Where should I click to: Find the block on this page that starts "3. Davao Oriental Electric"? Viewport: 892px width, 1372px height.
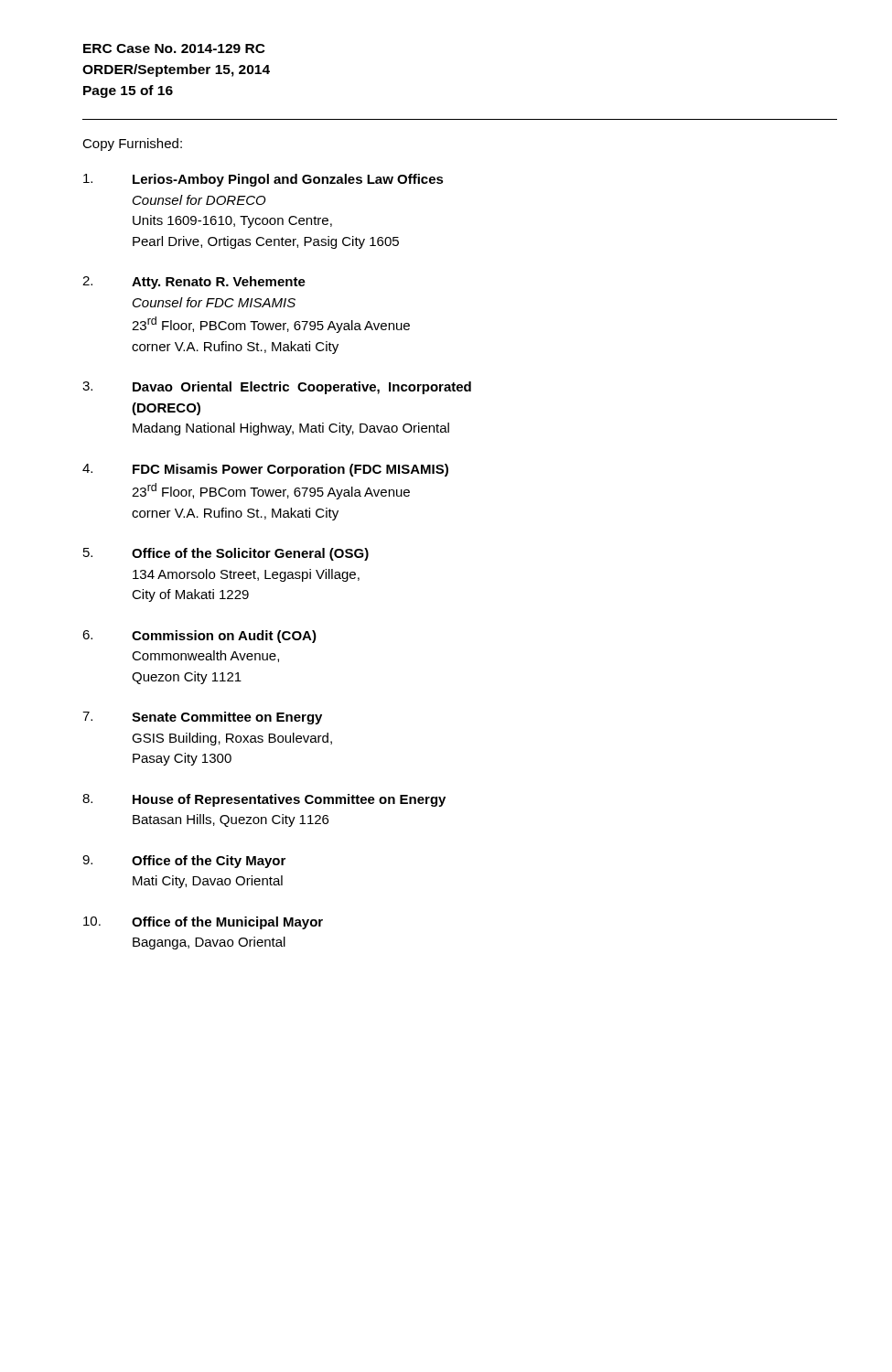coord(277,388)
